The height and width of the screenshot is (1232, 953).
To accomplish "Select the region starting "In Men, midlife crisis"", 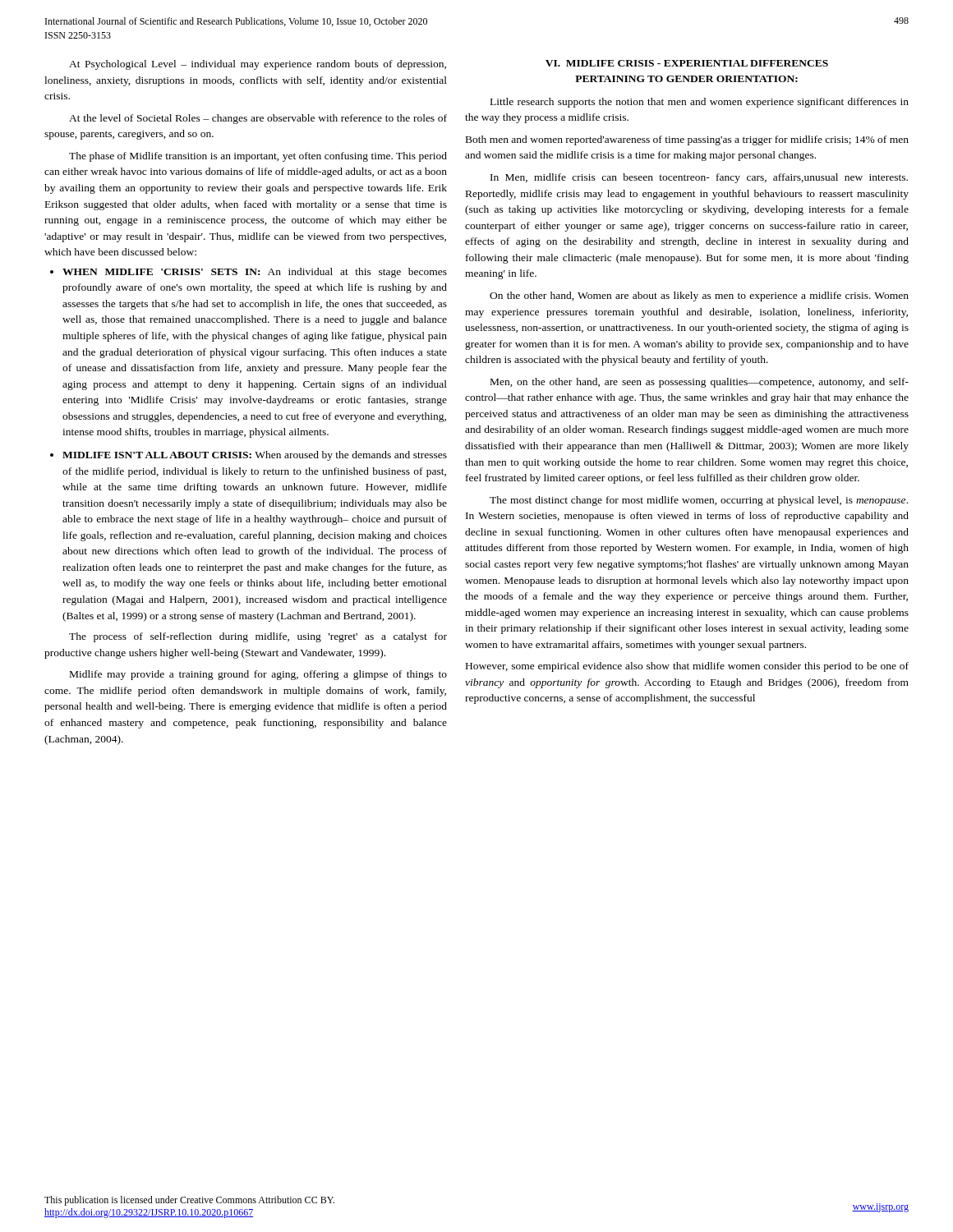I will [x=687, y=225].
